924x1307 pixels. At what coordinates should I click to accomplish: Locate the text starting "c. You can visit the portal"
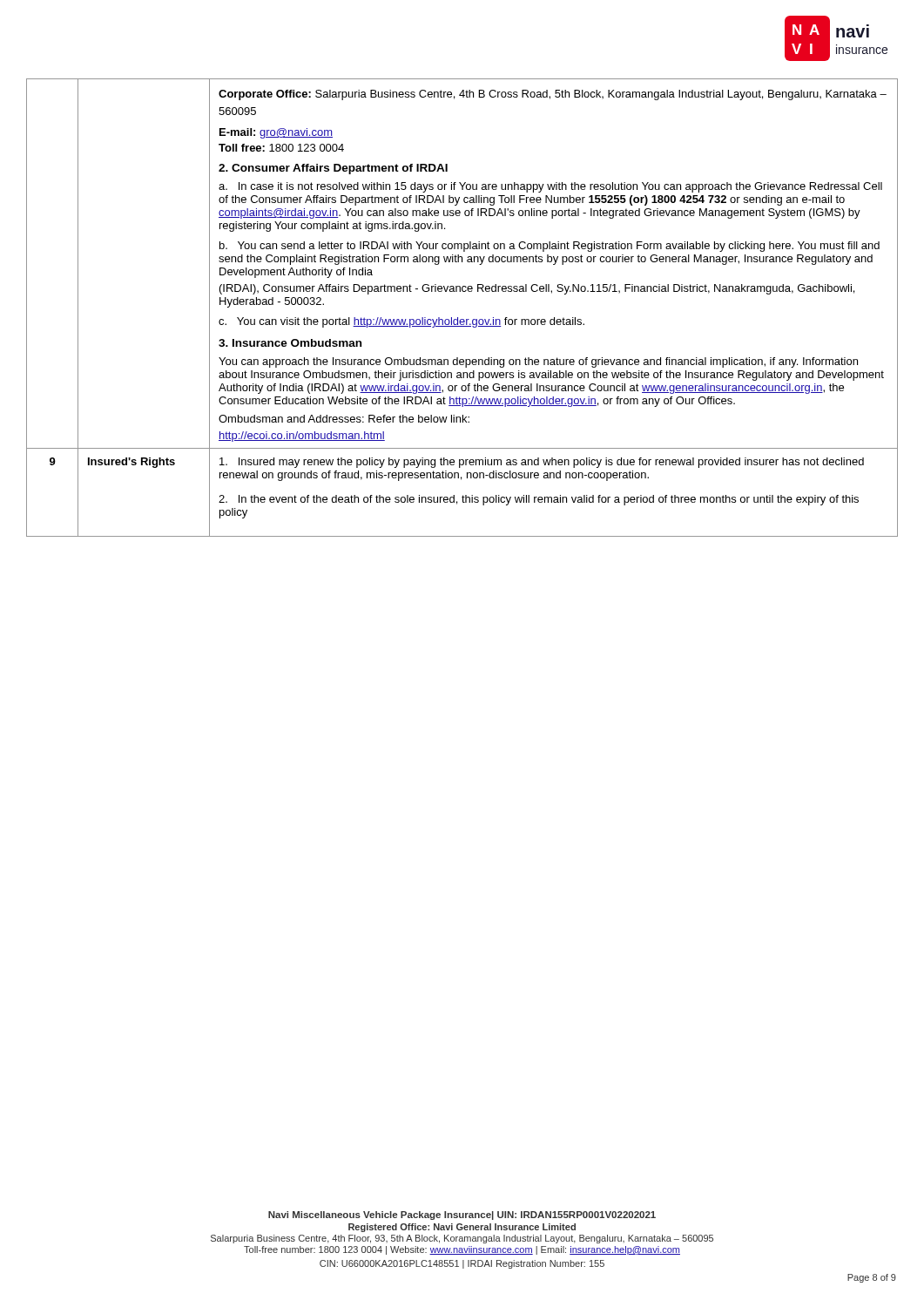553,321
